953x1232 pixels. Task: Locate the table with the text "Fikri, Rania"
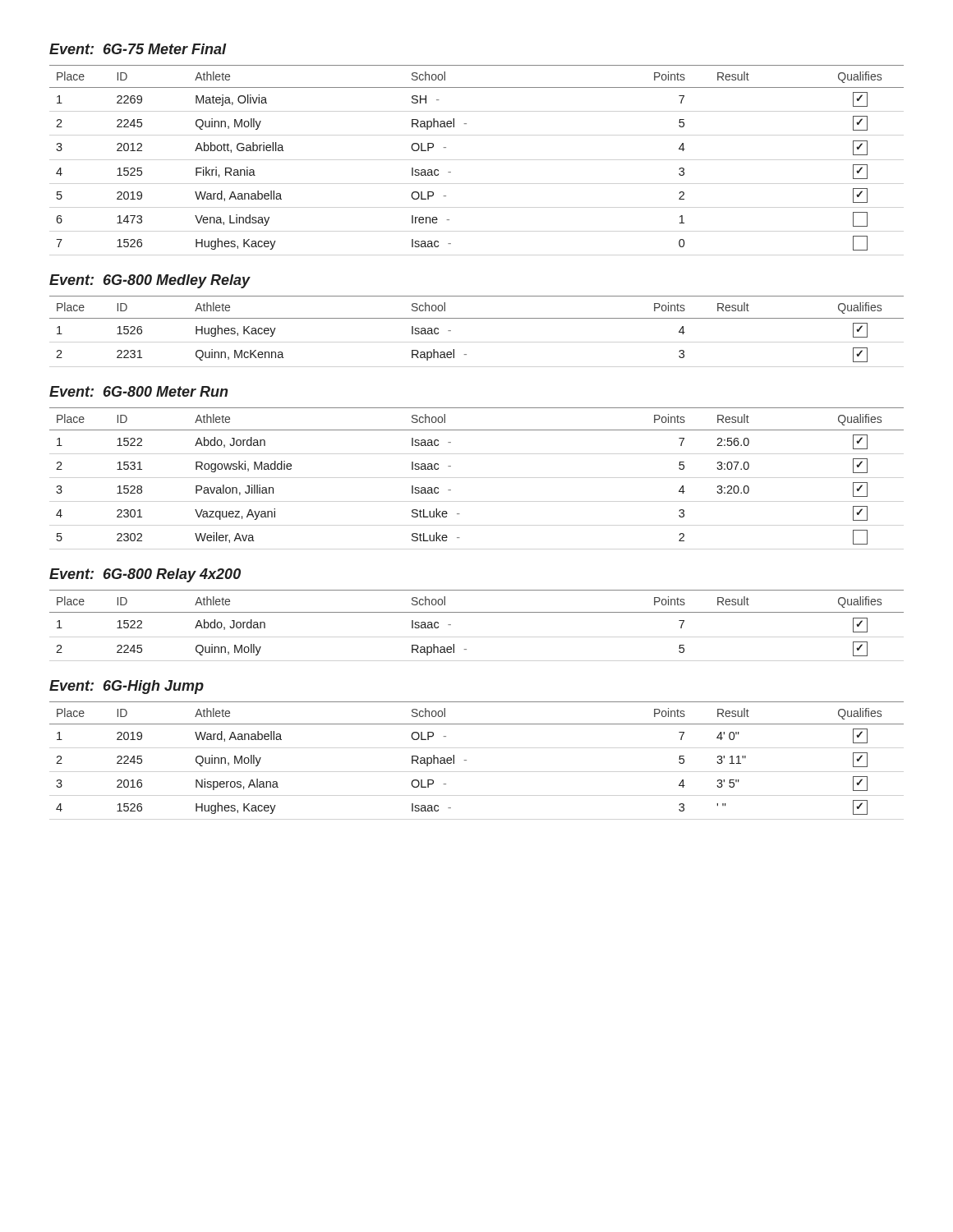(x=476, y=160)
